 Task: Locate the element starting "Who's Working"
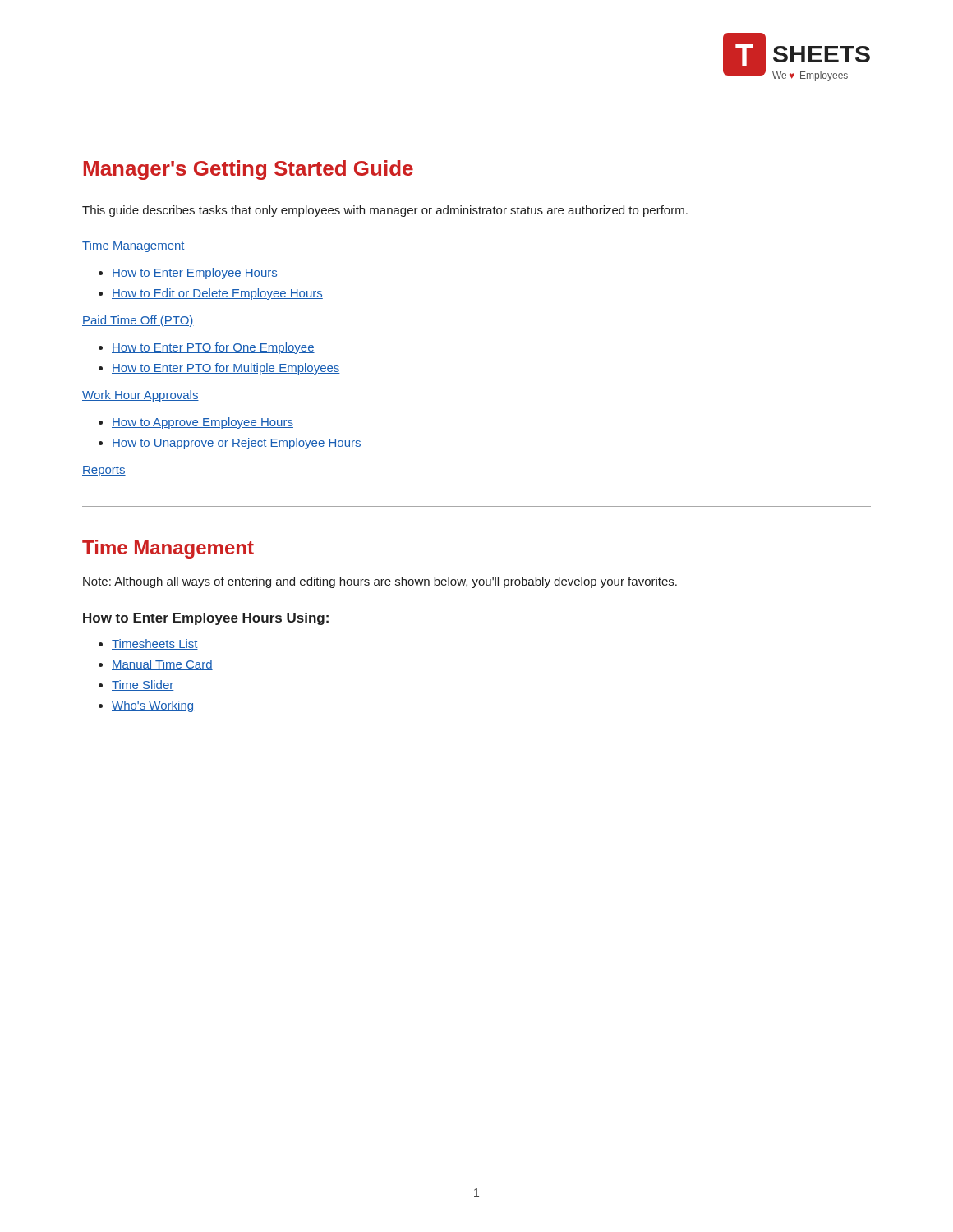click(153, 705)
